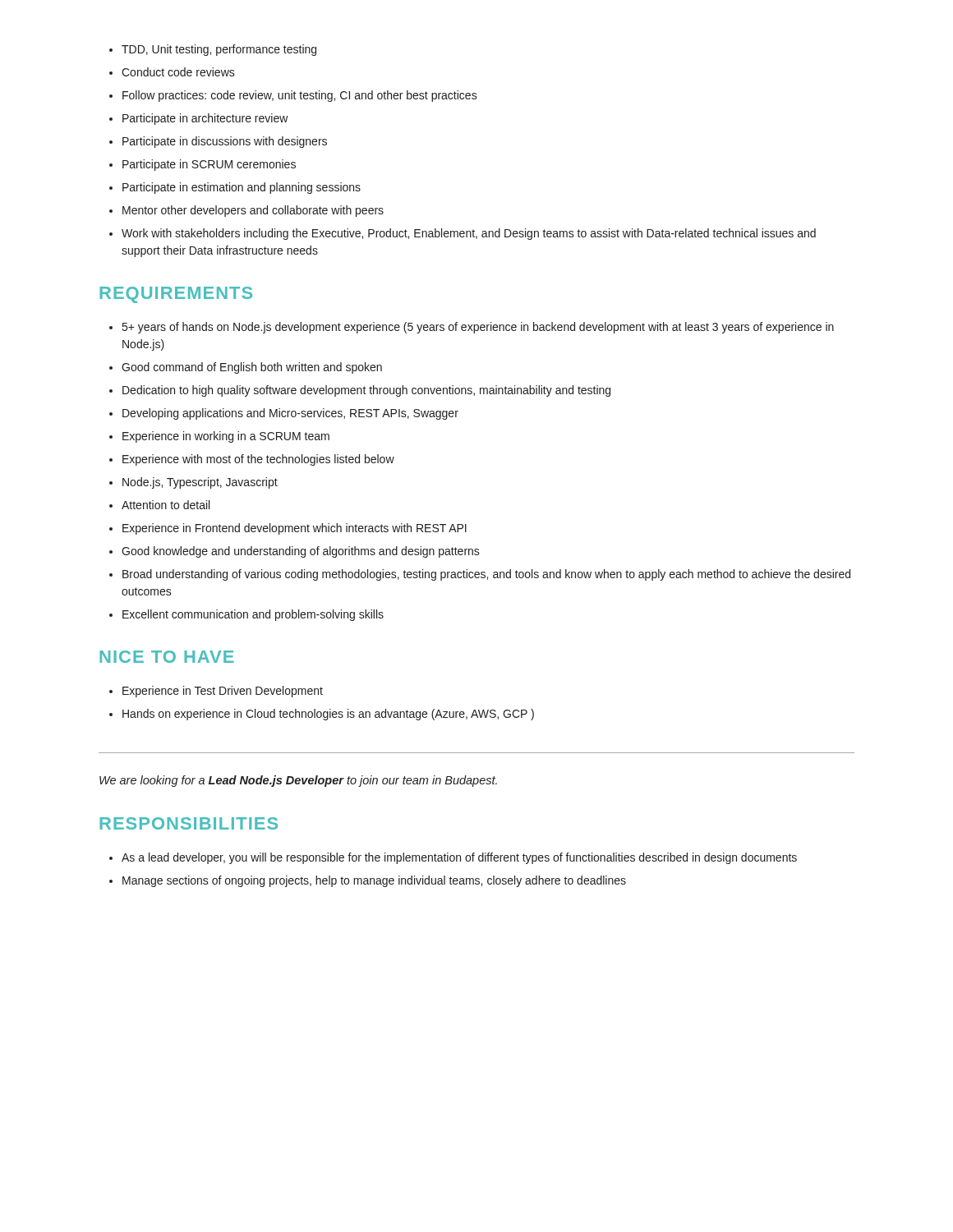
Task: Select the list item that reads "Hands on experience in Cloud technologies is an"
Action: pyautogui.click(x=488, y=714)
